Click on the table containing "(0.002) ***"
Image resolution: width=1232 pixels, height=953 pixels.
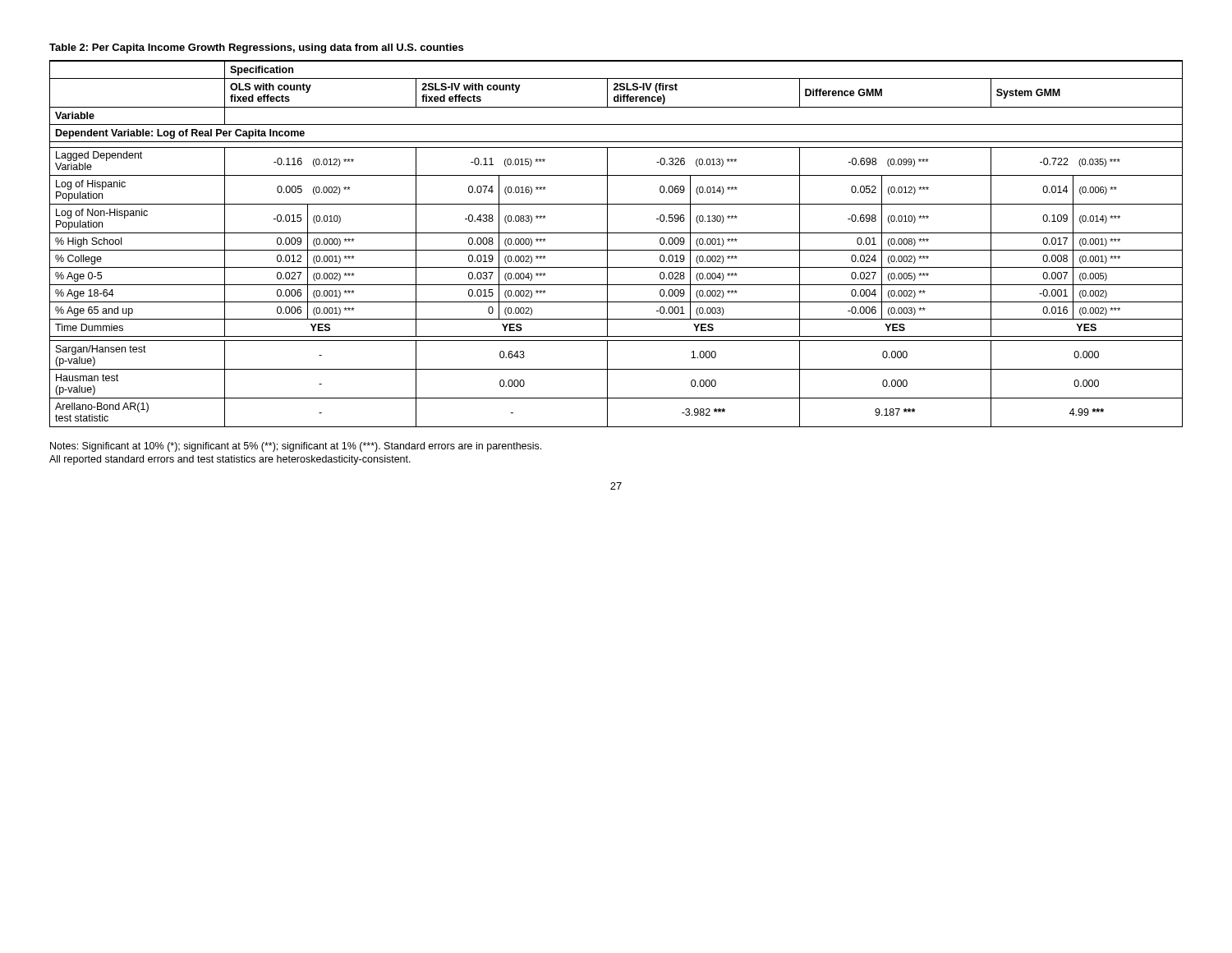(x=616, y=234)
